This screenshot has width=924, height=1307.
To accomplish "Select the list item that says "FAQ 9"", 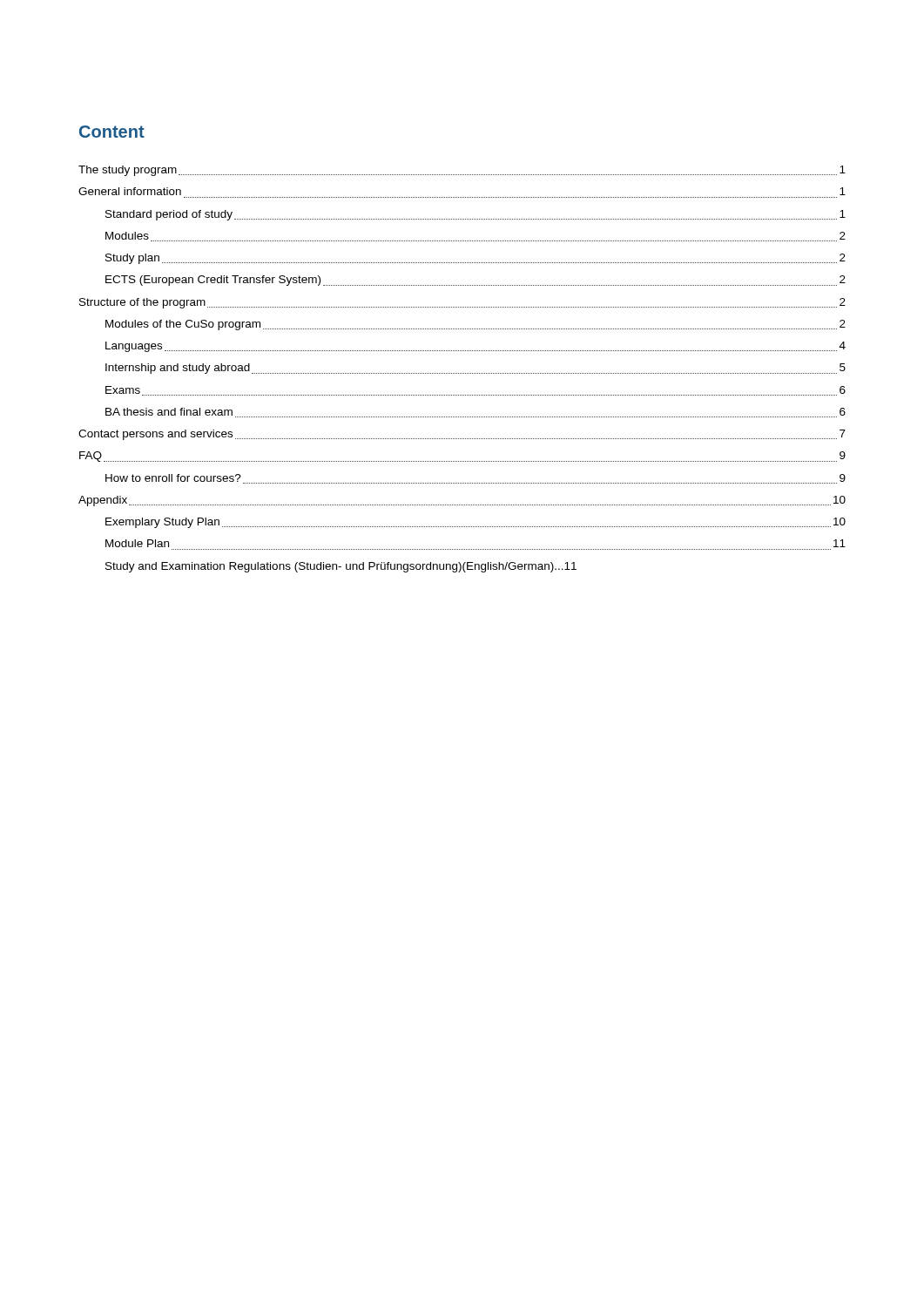I will pyautogui.click(x=462, y=456).
